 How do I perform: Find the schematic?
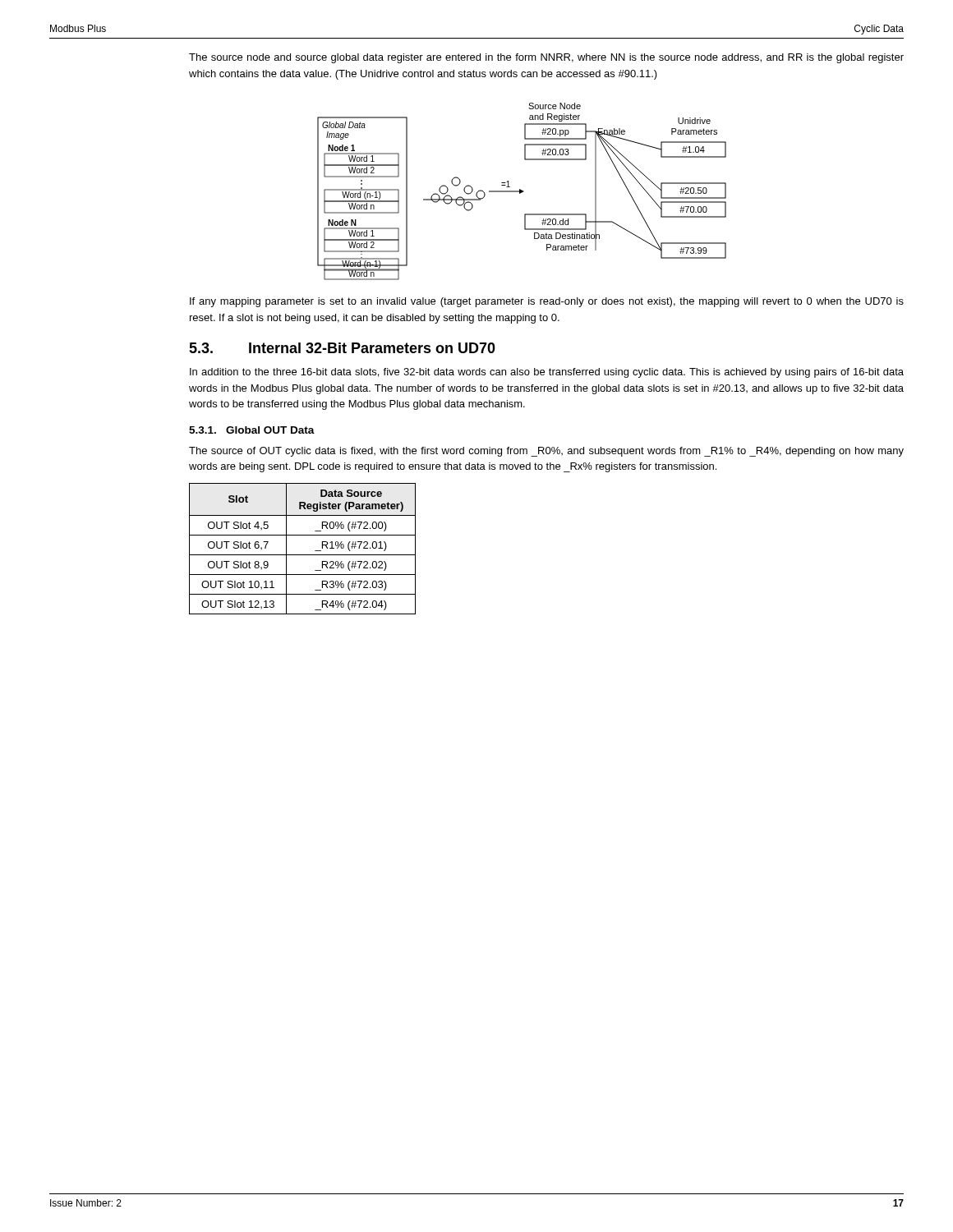click(546, 187)
